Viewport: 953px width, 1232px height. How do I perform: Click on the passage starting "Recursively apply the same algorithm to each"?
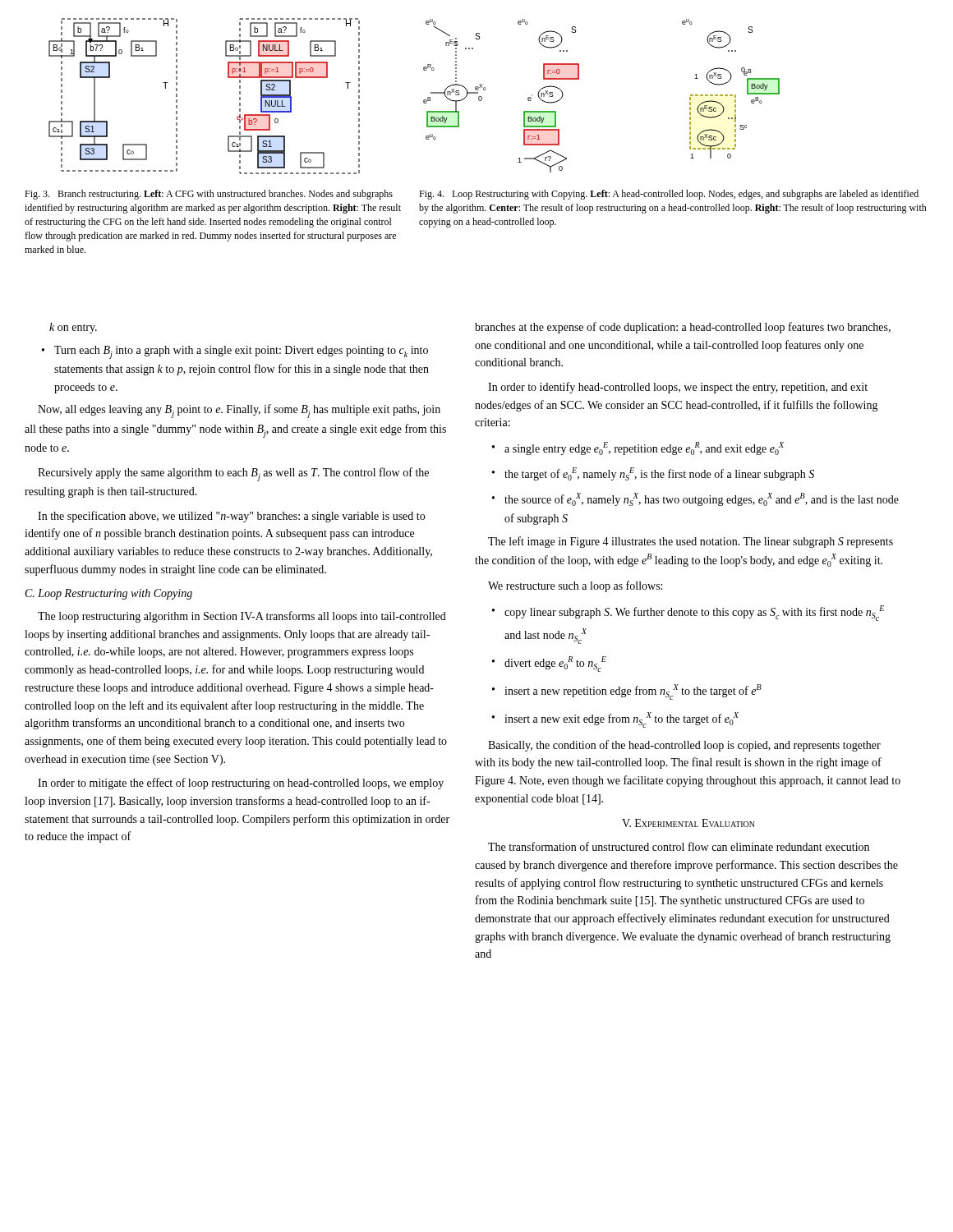pos(227,482)
